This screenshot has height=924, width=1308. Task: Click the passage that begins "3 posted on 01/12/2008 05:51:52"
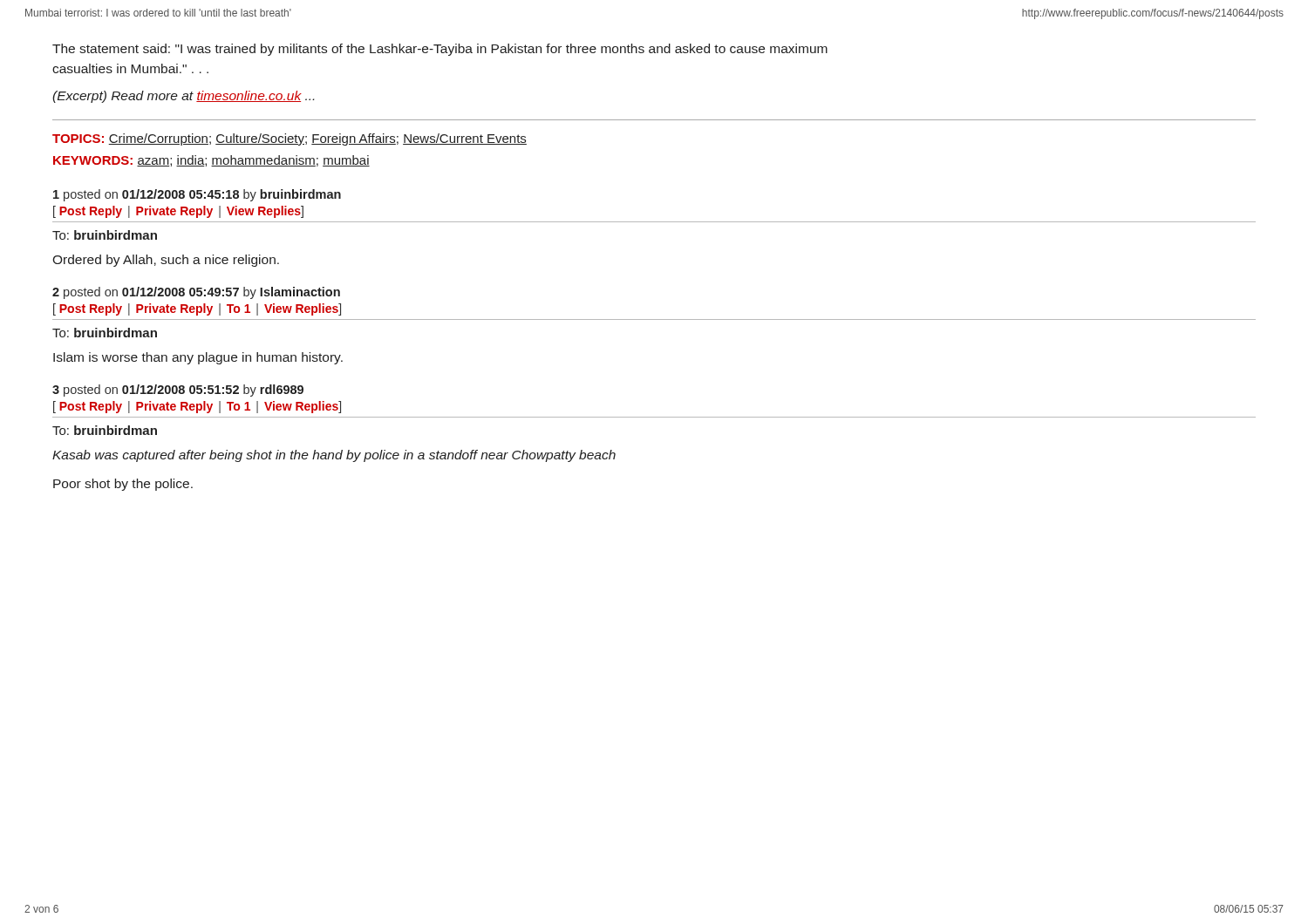(178, 391)
